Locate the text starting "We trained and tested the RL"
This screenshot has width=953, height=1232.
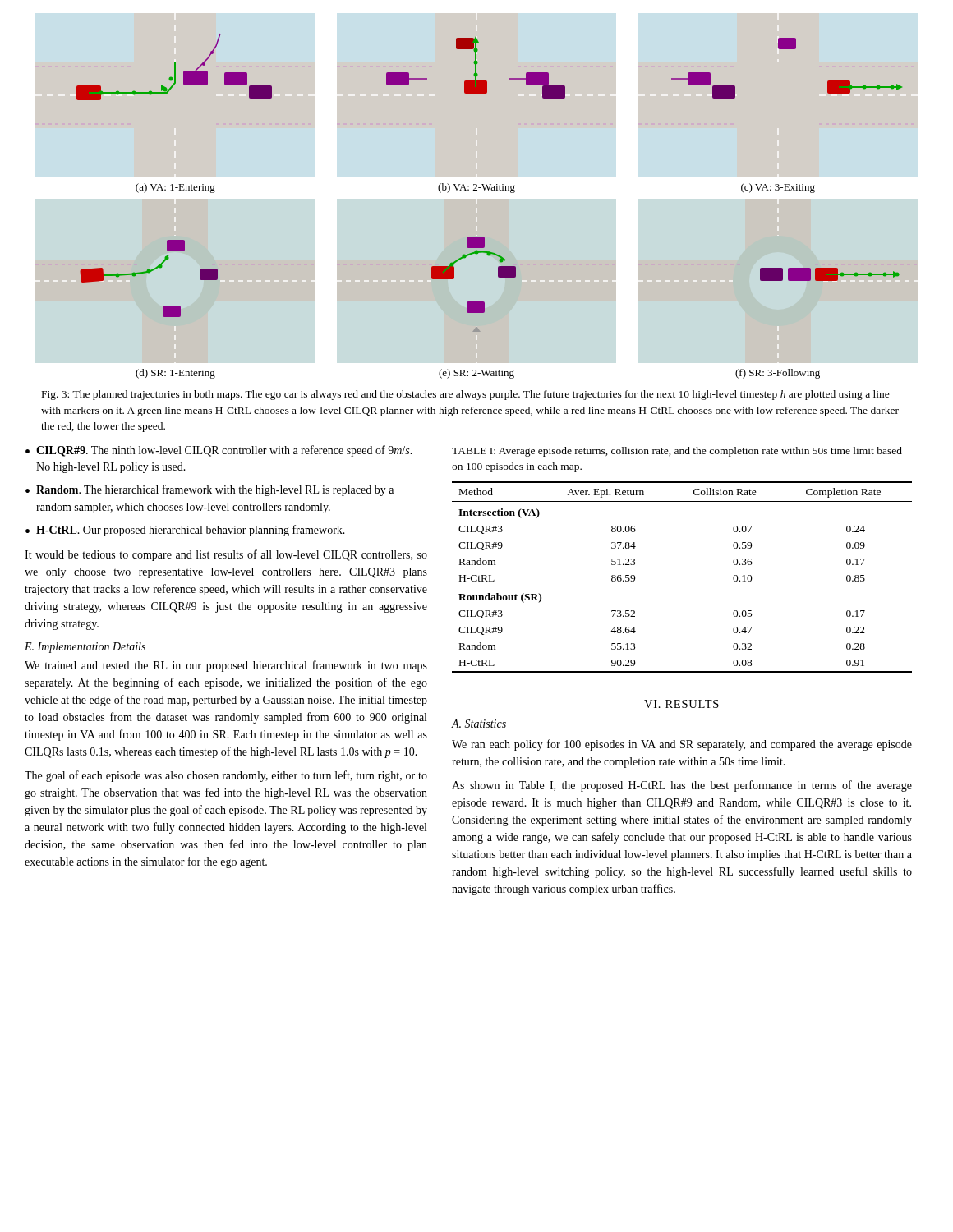(x=226, y=709)
